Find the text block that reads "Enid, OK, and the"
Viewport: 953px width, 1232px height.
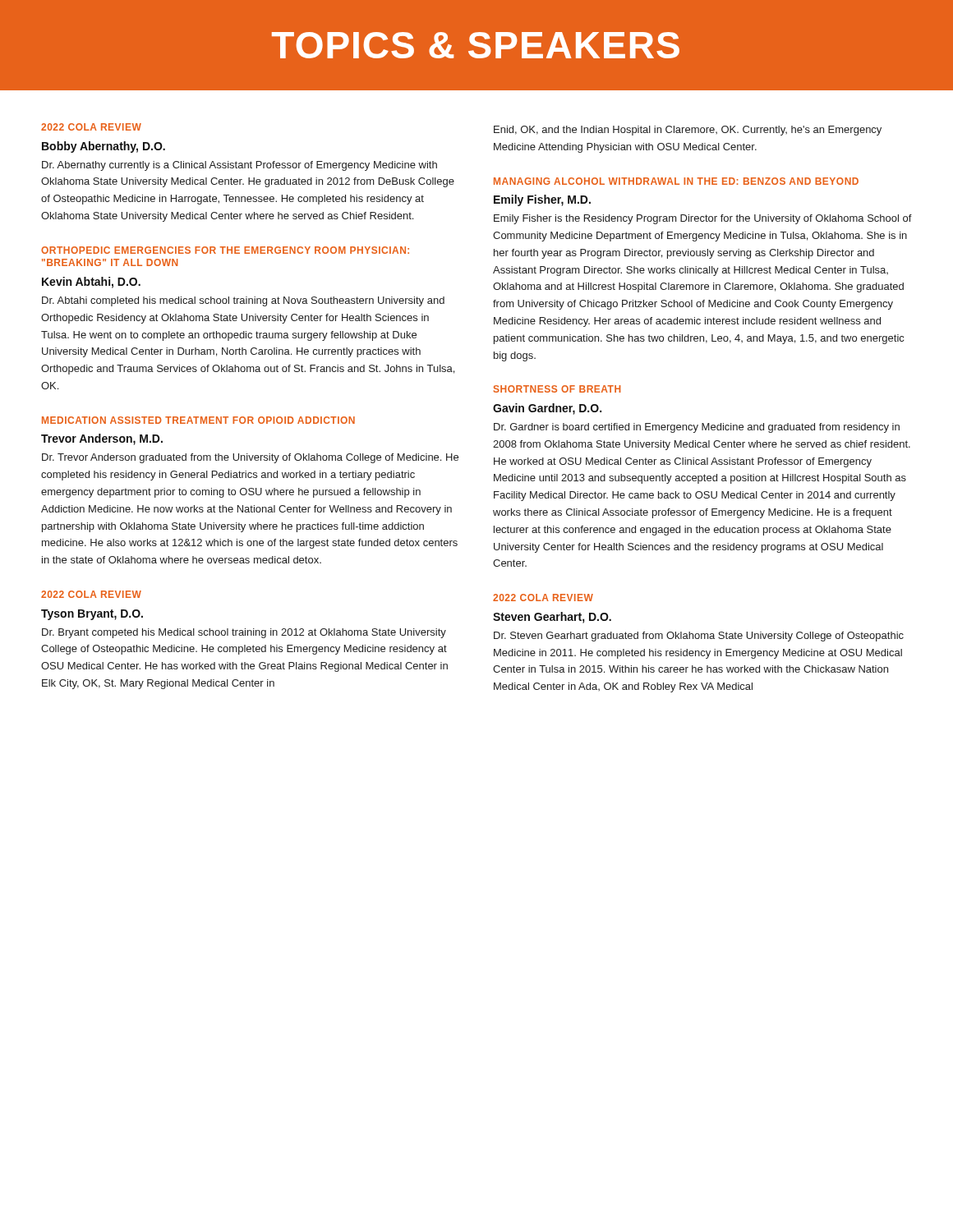[x=687, y=138]
